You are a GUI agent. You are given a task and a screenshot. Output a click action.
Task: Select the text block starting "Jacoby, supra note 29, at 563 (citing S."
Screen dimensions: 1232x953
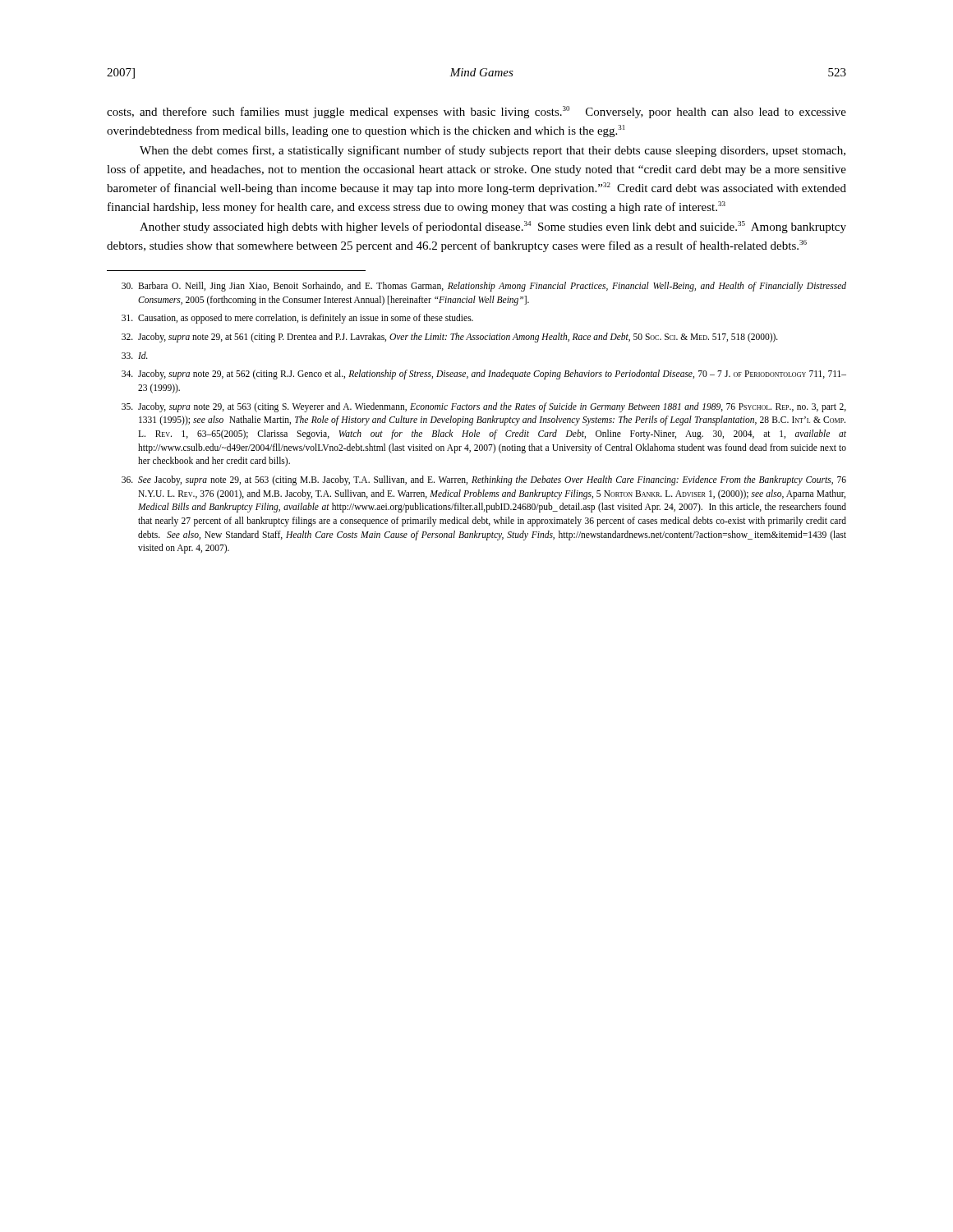[476, 434]
